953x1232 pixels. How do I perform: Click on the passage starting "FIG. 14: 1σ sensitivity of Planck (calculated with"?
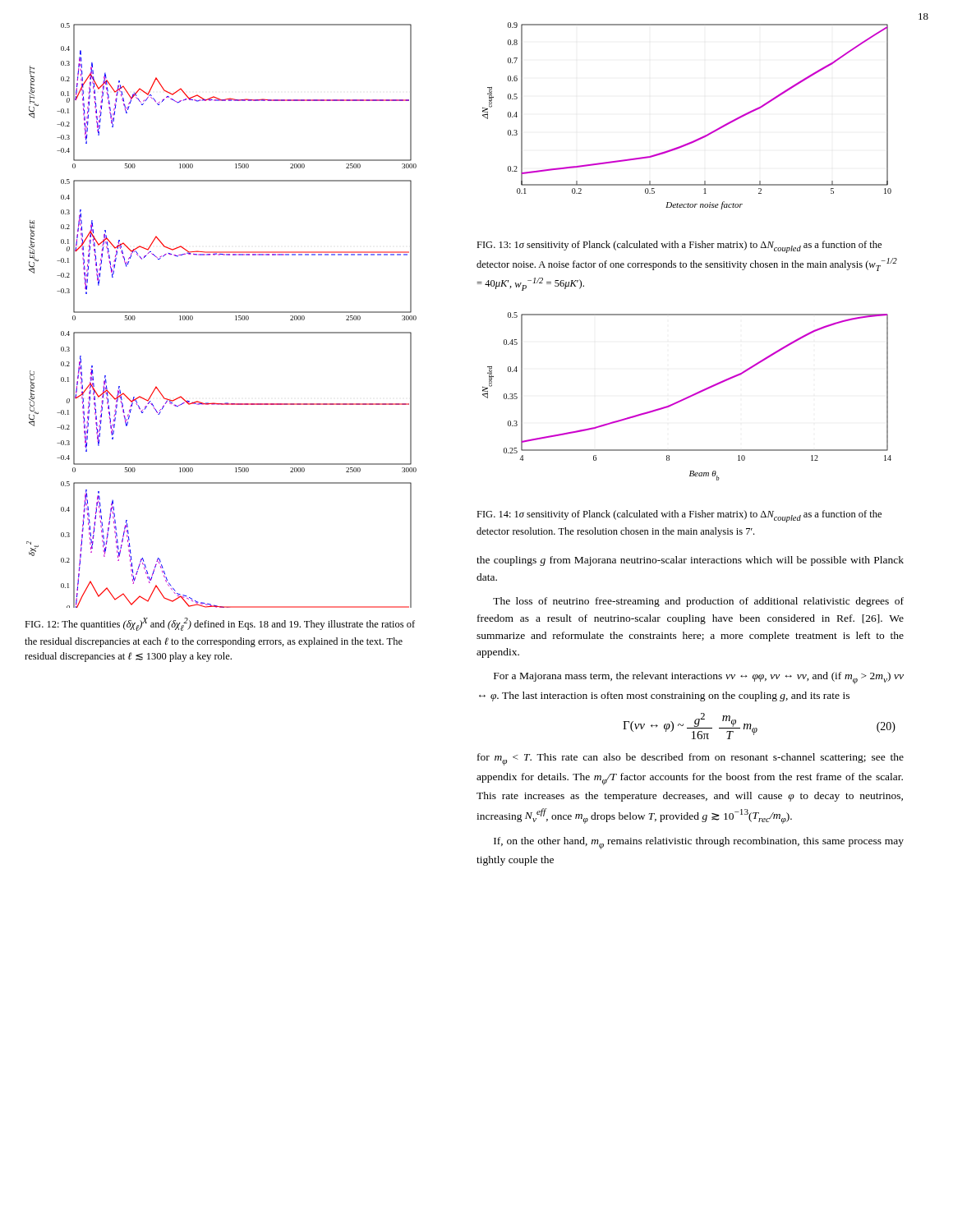[679, 523]
